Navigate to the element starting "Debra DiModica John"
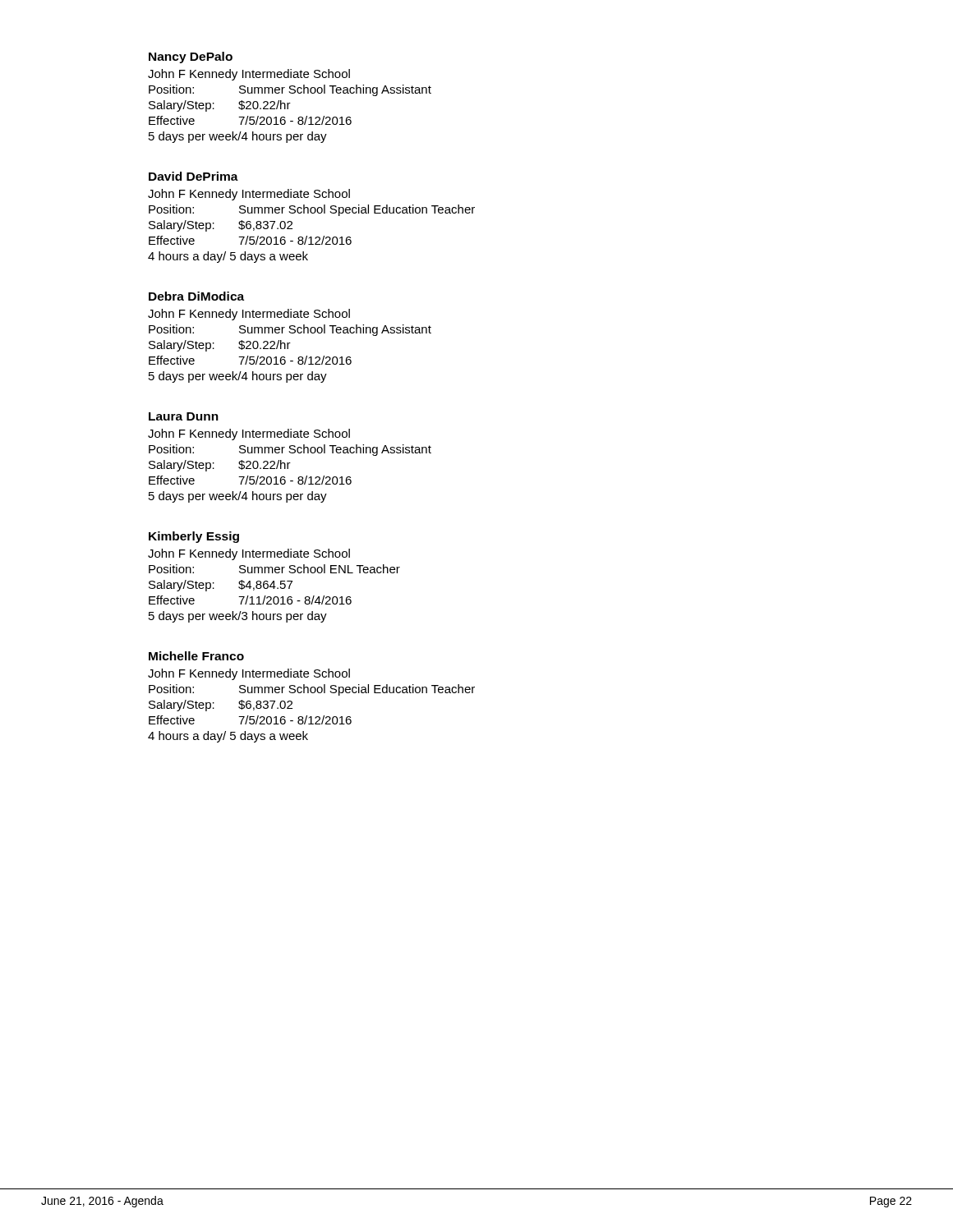 point(196,296)
